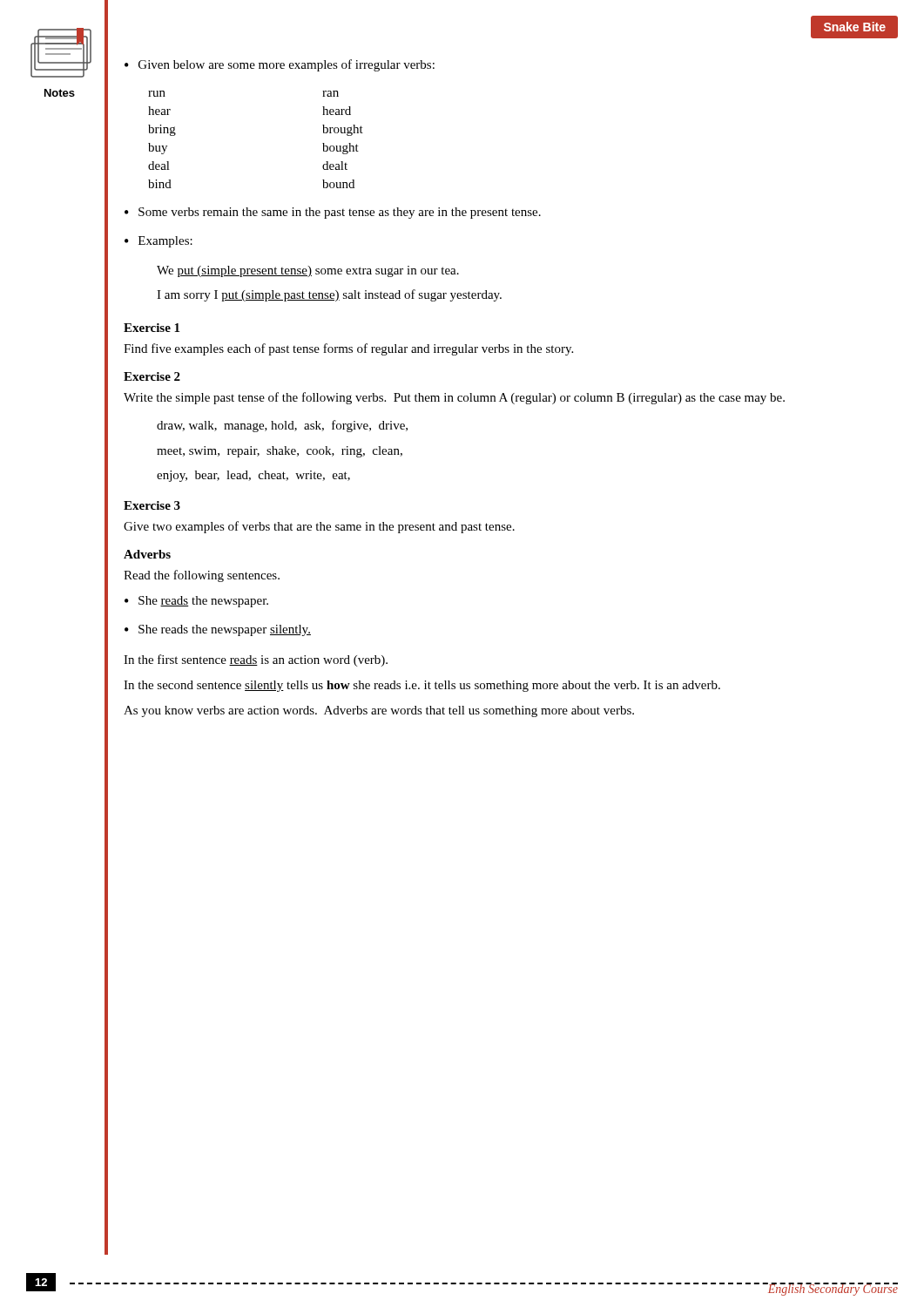Click the passage that begins "draw, walk, manage,"
The height and width of the screenshot is (1307, 924).
[283, 450]
